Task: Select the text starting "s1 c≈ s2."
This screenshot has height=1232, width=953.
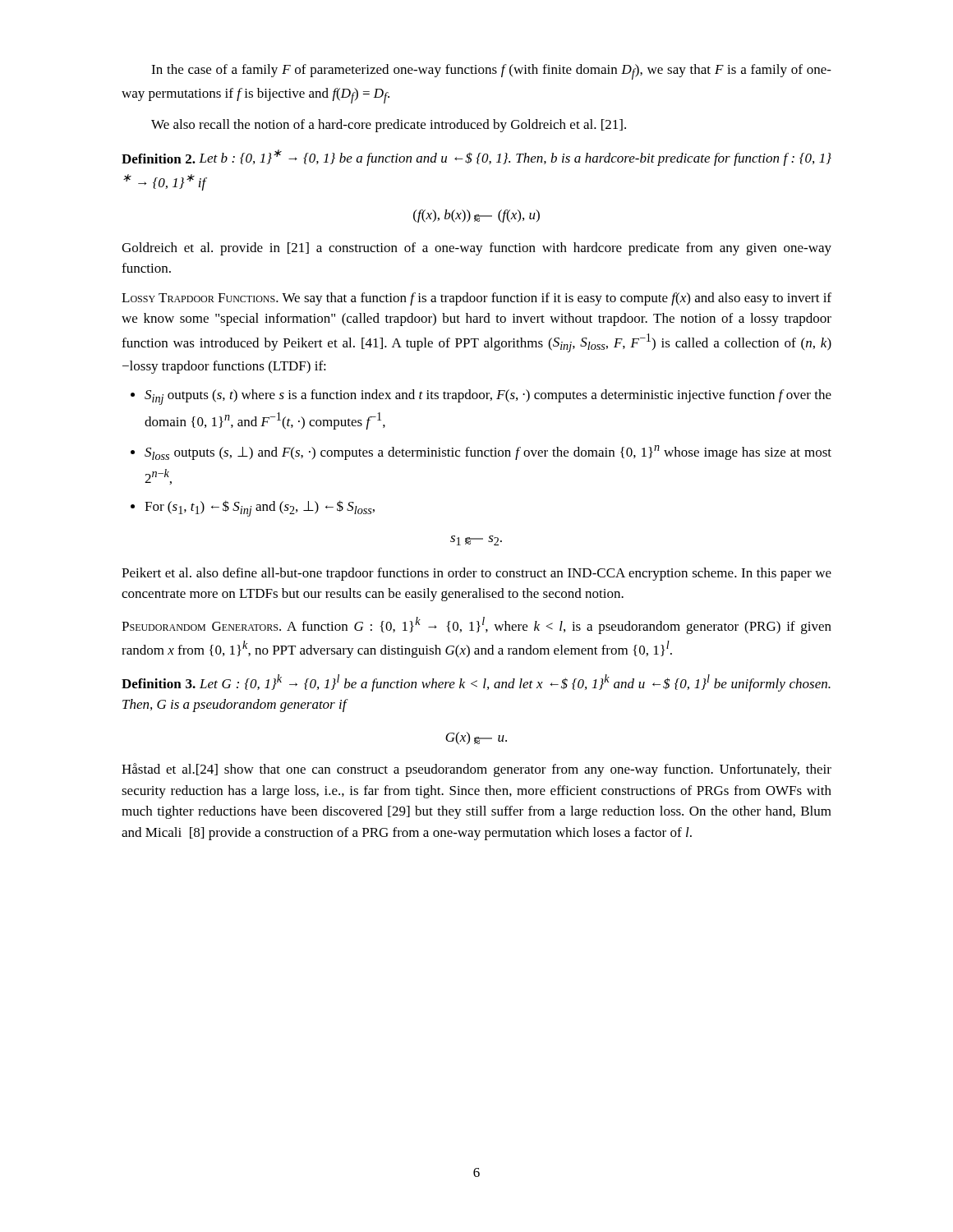Action: coord(476,539)
